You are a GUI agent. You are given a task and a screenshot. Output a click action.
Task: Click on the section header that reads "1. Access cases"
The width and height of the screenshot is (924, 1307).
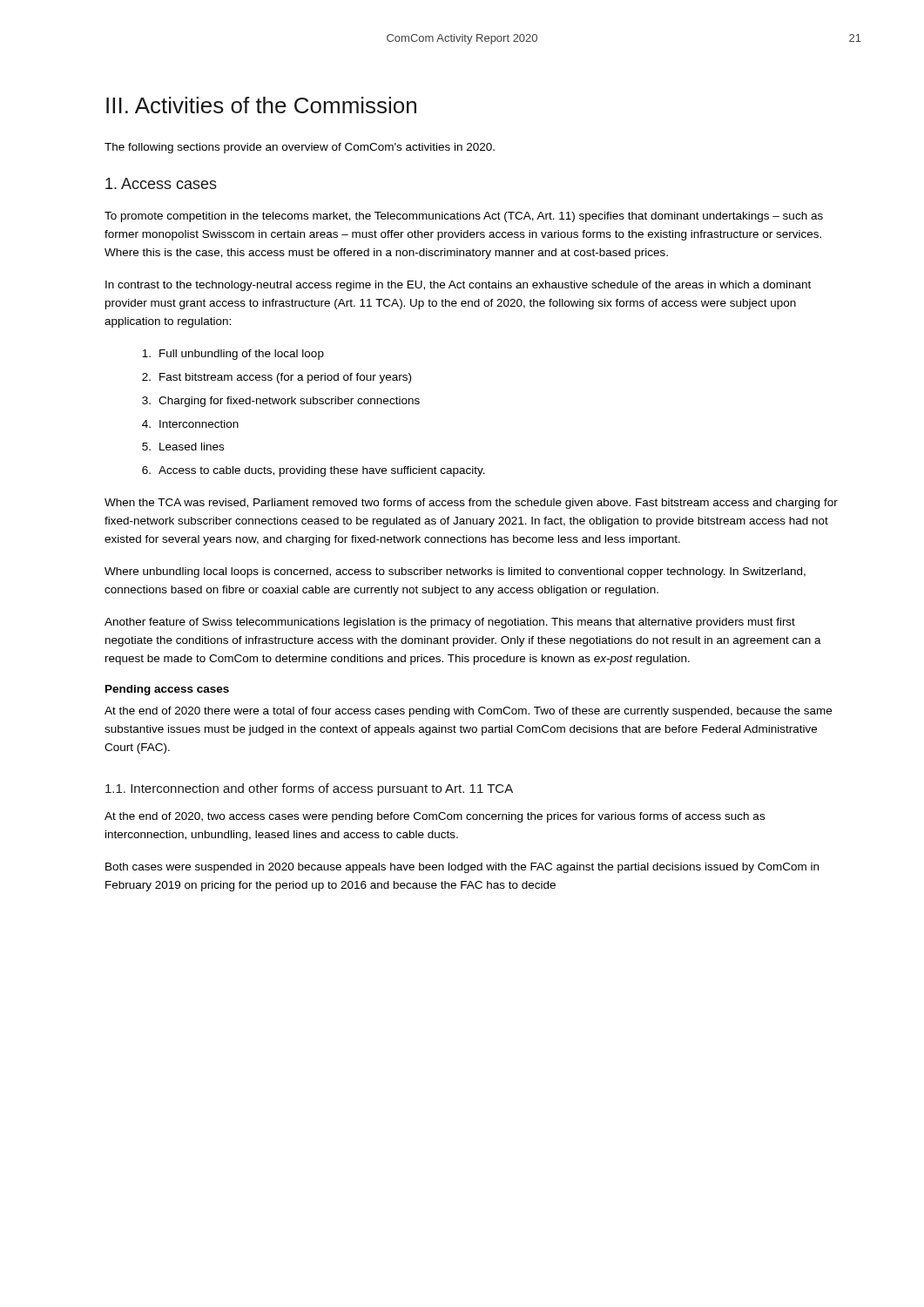tap(161, 184)
